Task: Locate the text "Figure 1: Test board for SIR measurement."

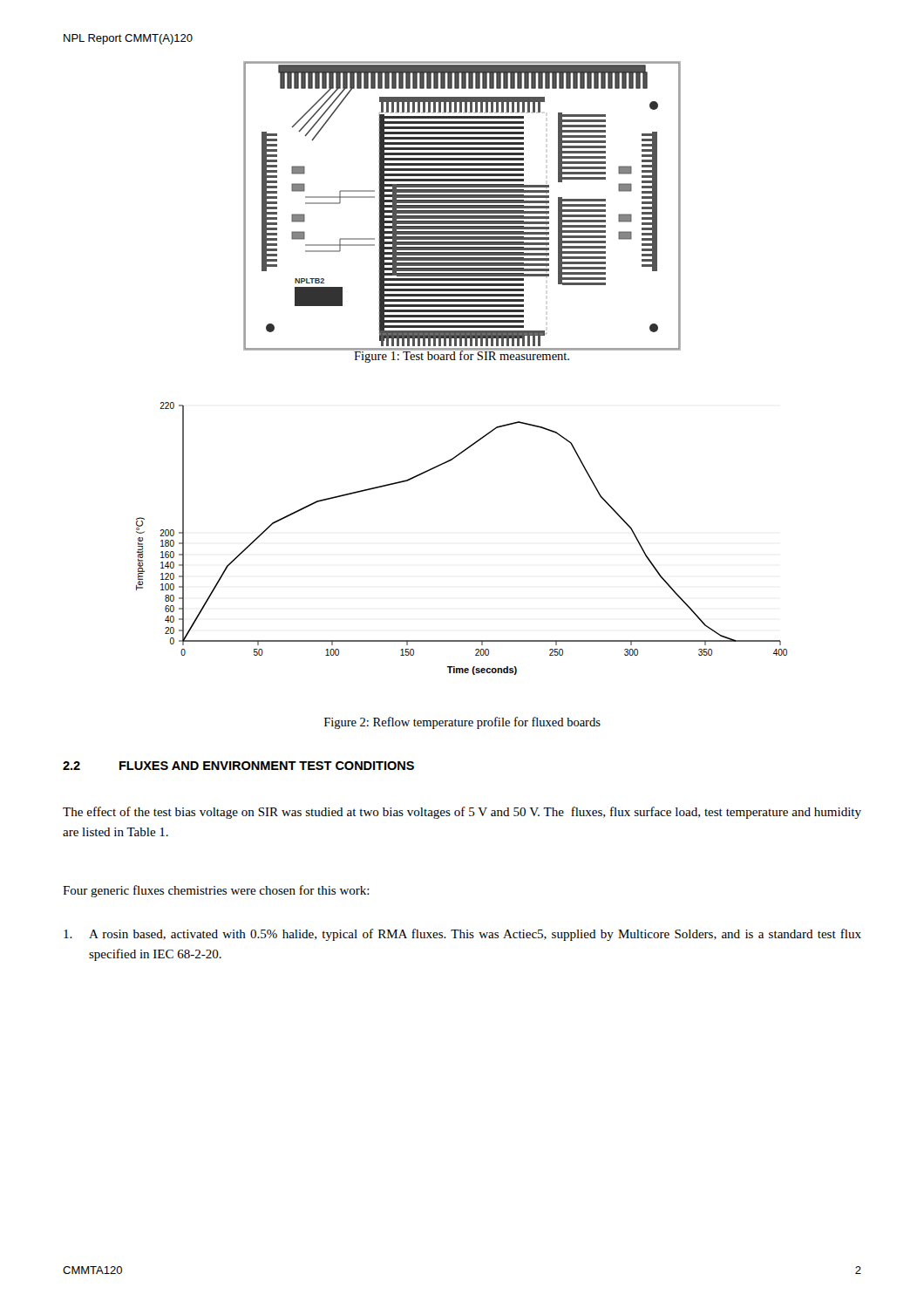Action: (462, 356)
